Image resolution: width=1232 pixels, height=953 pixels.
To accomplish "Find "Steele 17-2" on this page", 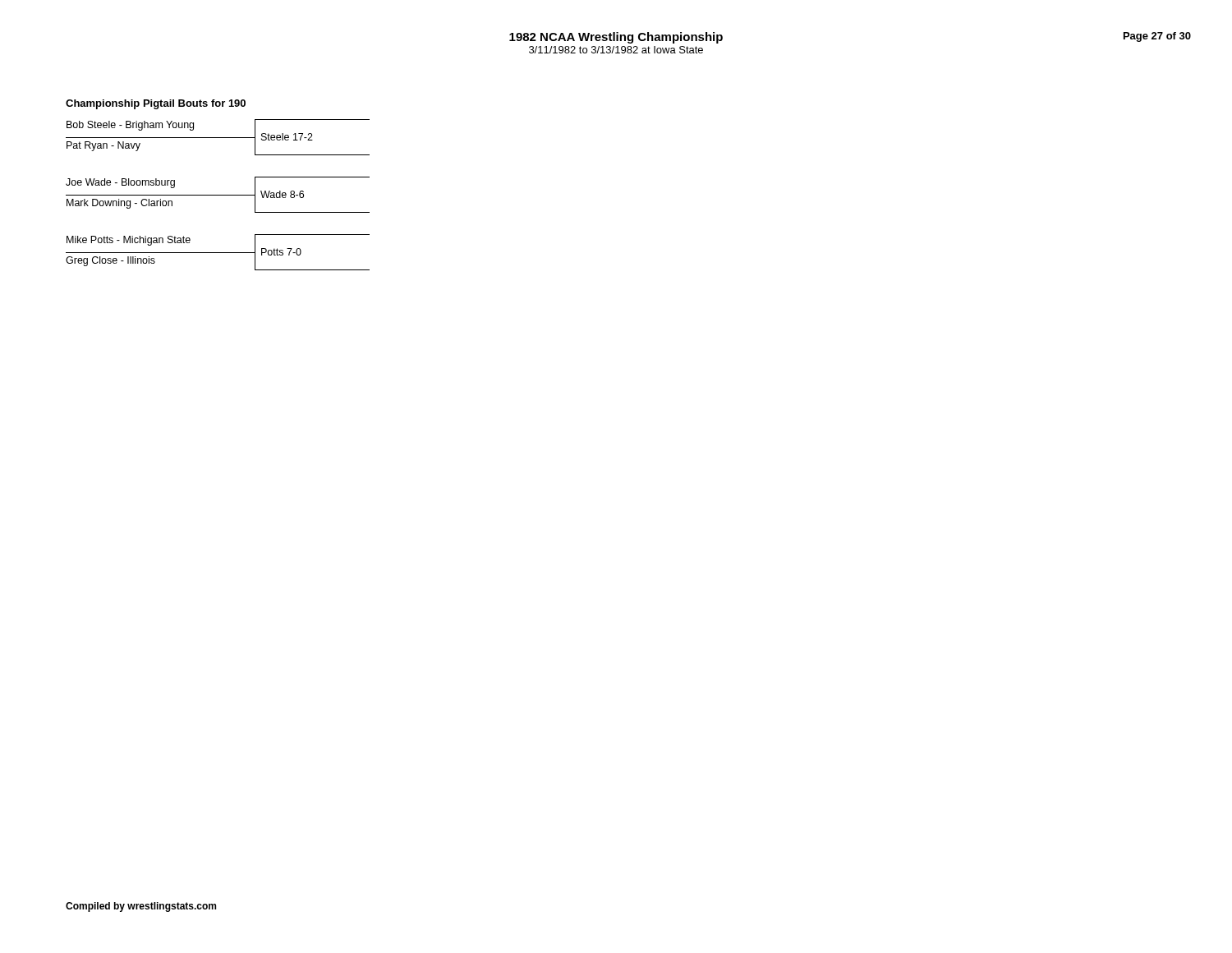I will click(x=287, y=137).
